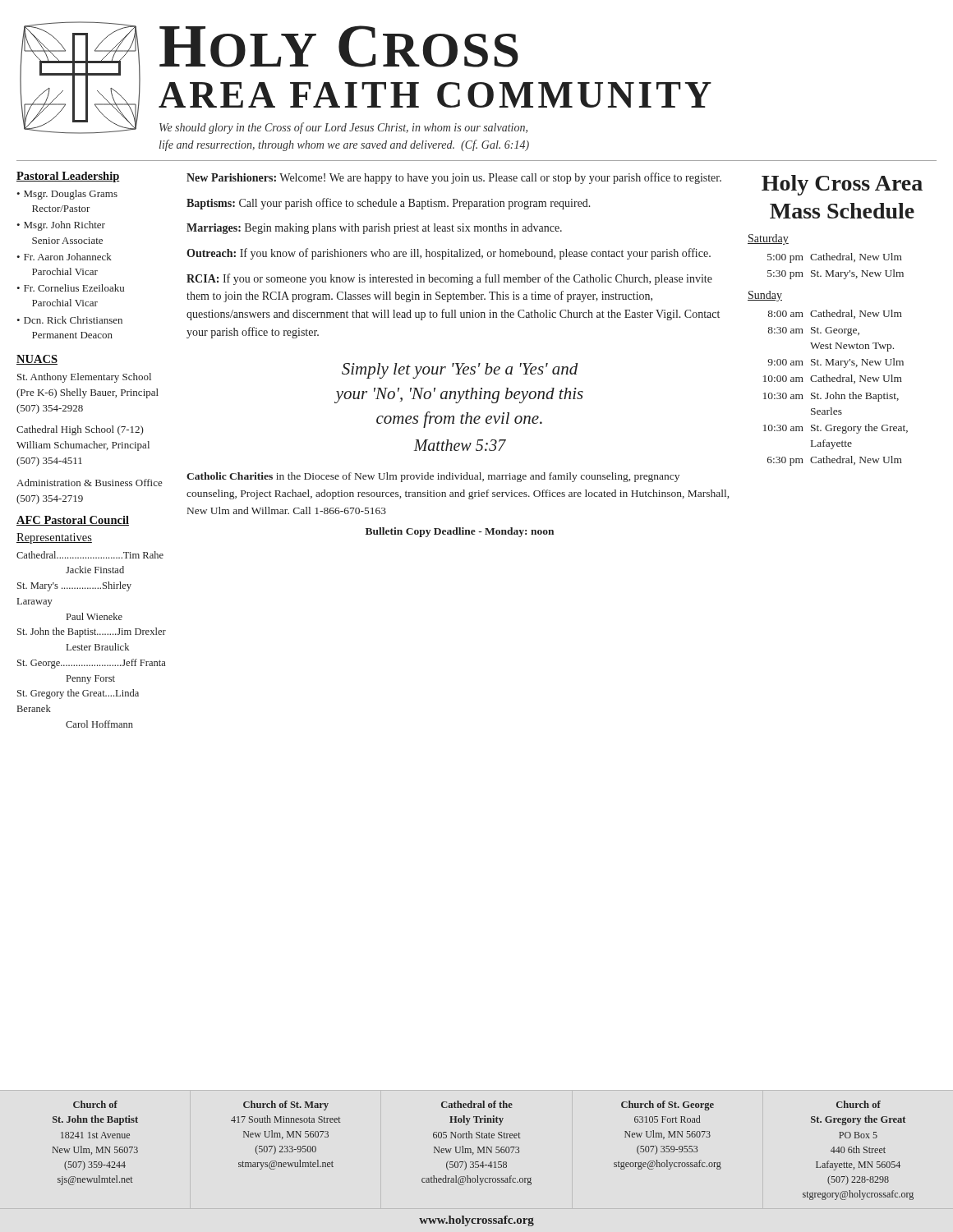This screenshot has height=1232, width=953.
Task: Find the block on this page that starts "Catholic Charities in the Diocese of New"
Action: (x=458, y=493)
